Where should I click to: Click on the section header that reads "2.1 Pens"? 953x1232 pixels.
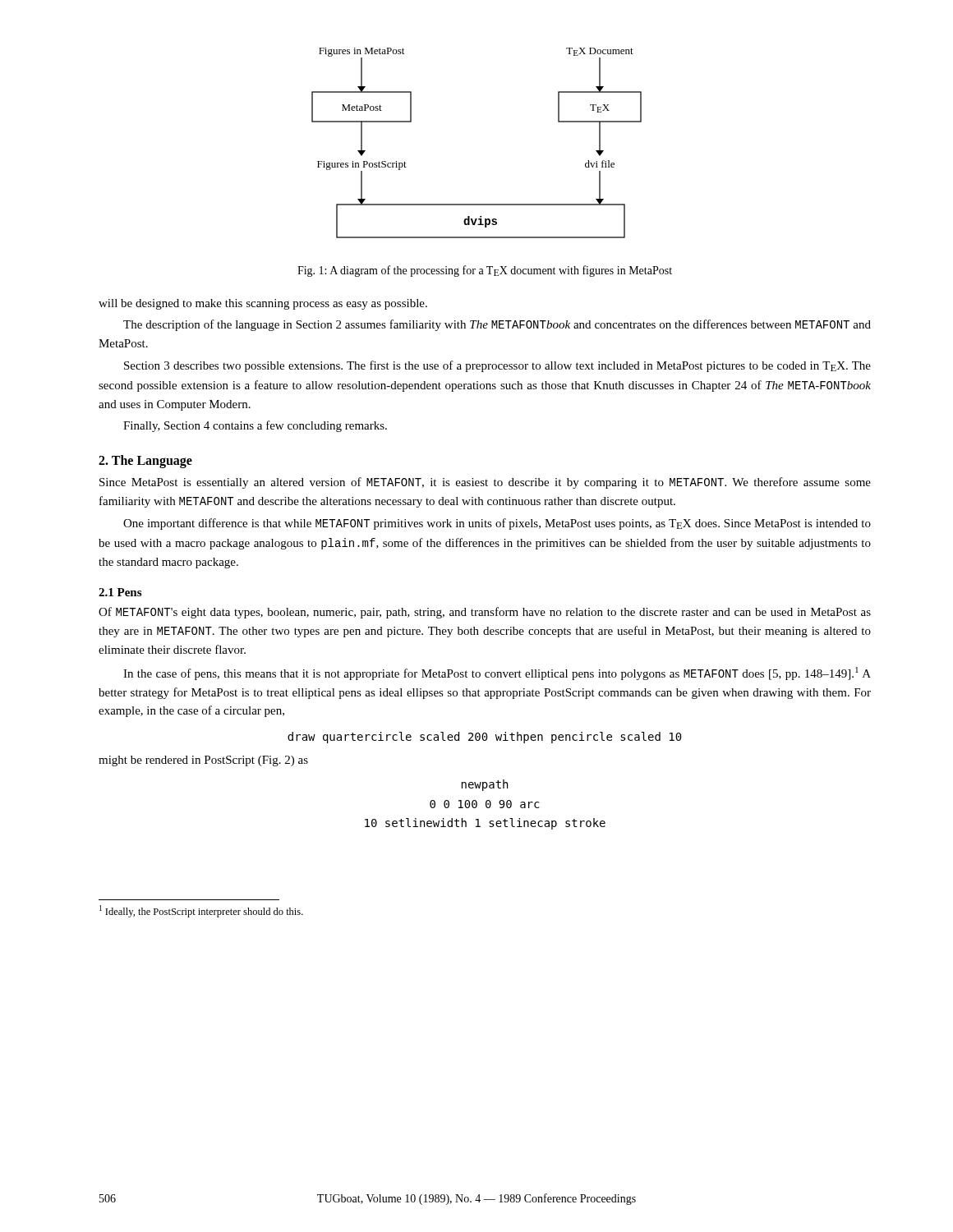[120, 592]
